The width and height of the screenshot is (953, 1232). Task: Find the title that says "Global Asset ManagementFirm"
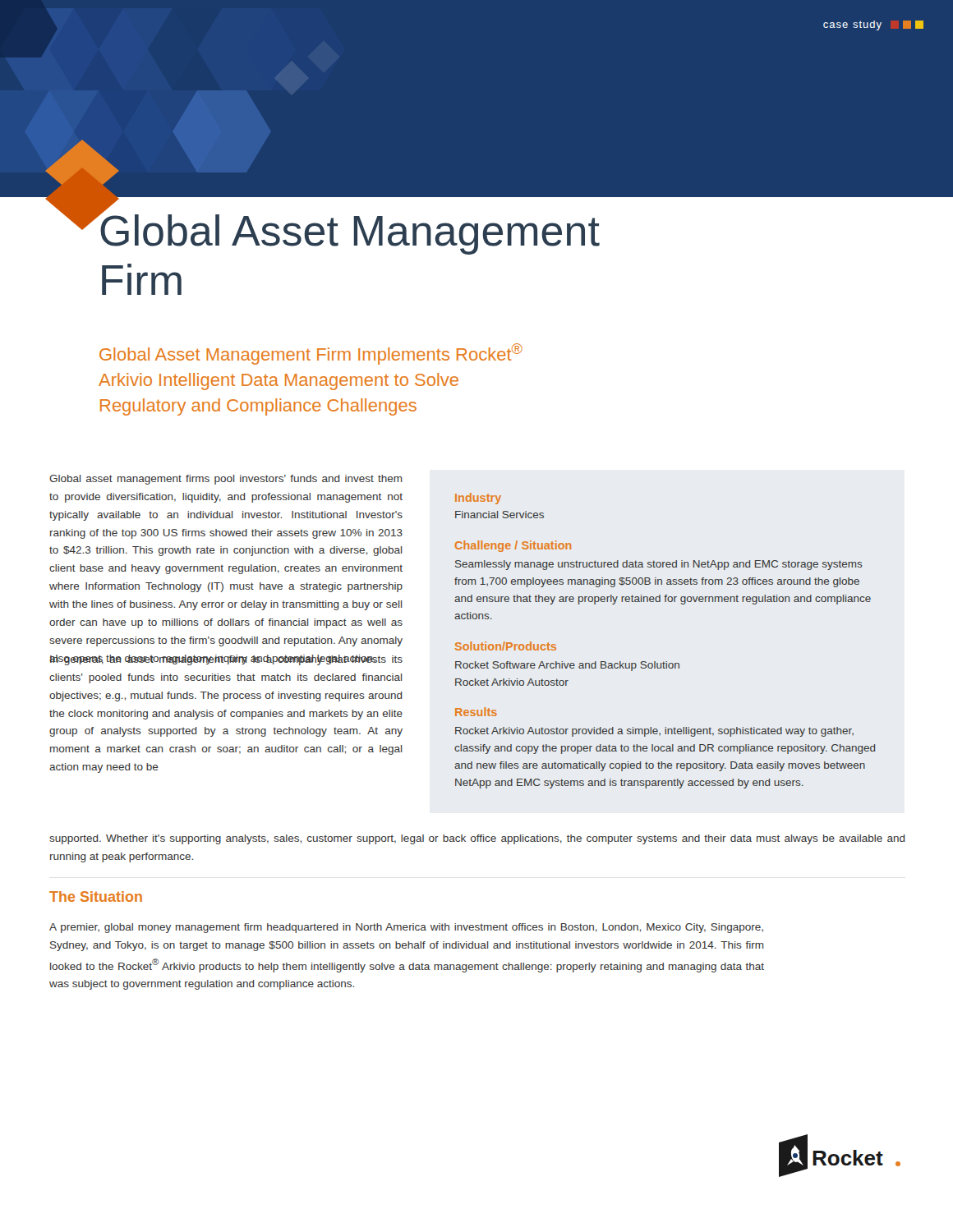pyautogui.click(x=349, y=255)
